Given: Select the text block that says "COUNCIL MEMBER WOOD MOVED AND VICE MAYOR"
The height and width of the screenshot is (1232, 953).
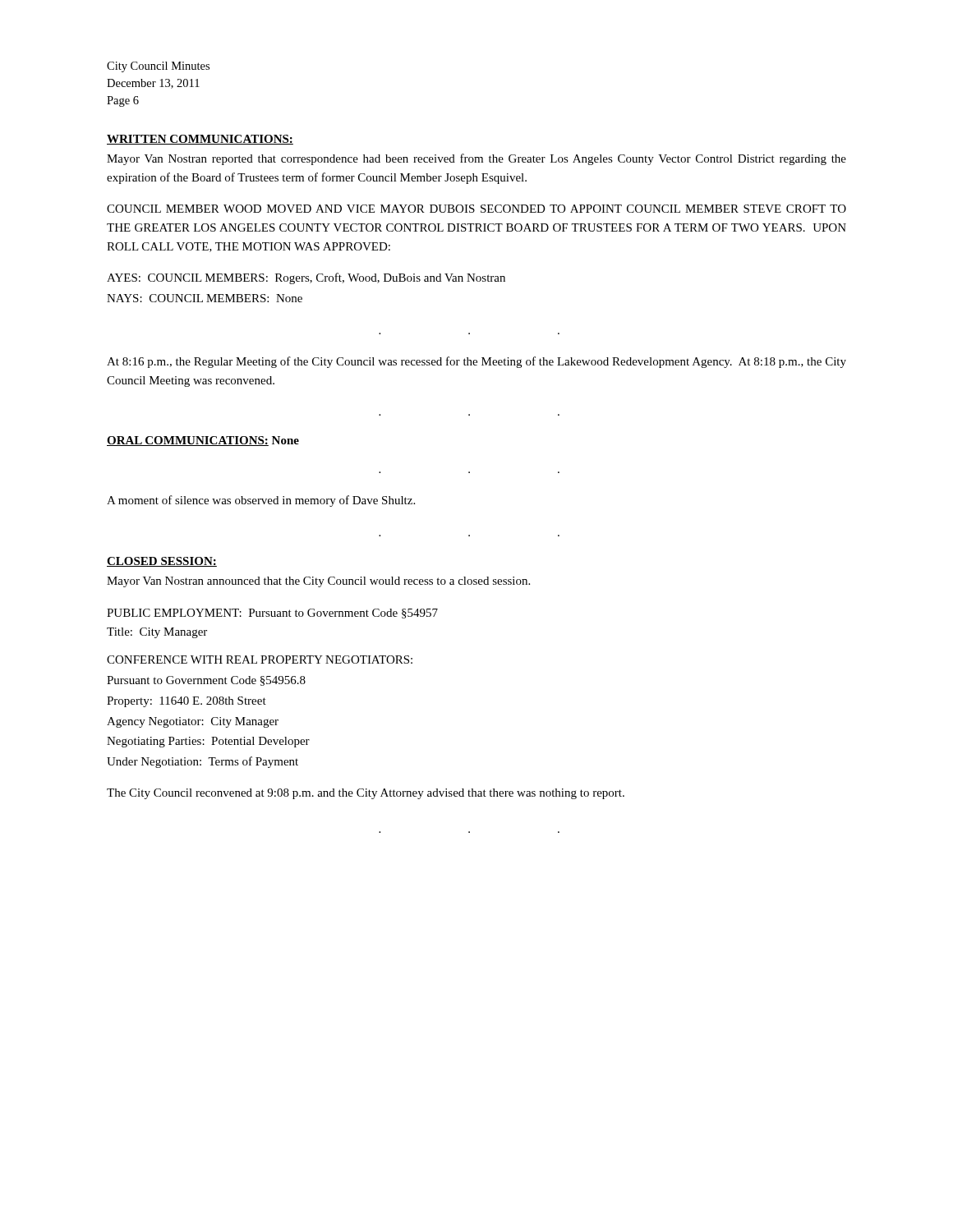Looking at the screenshot, I should pyautogui.click(x=476, y=227).
